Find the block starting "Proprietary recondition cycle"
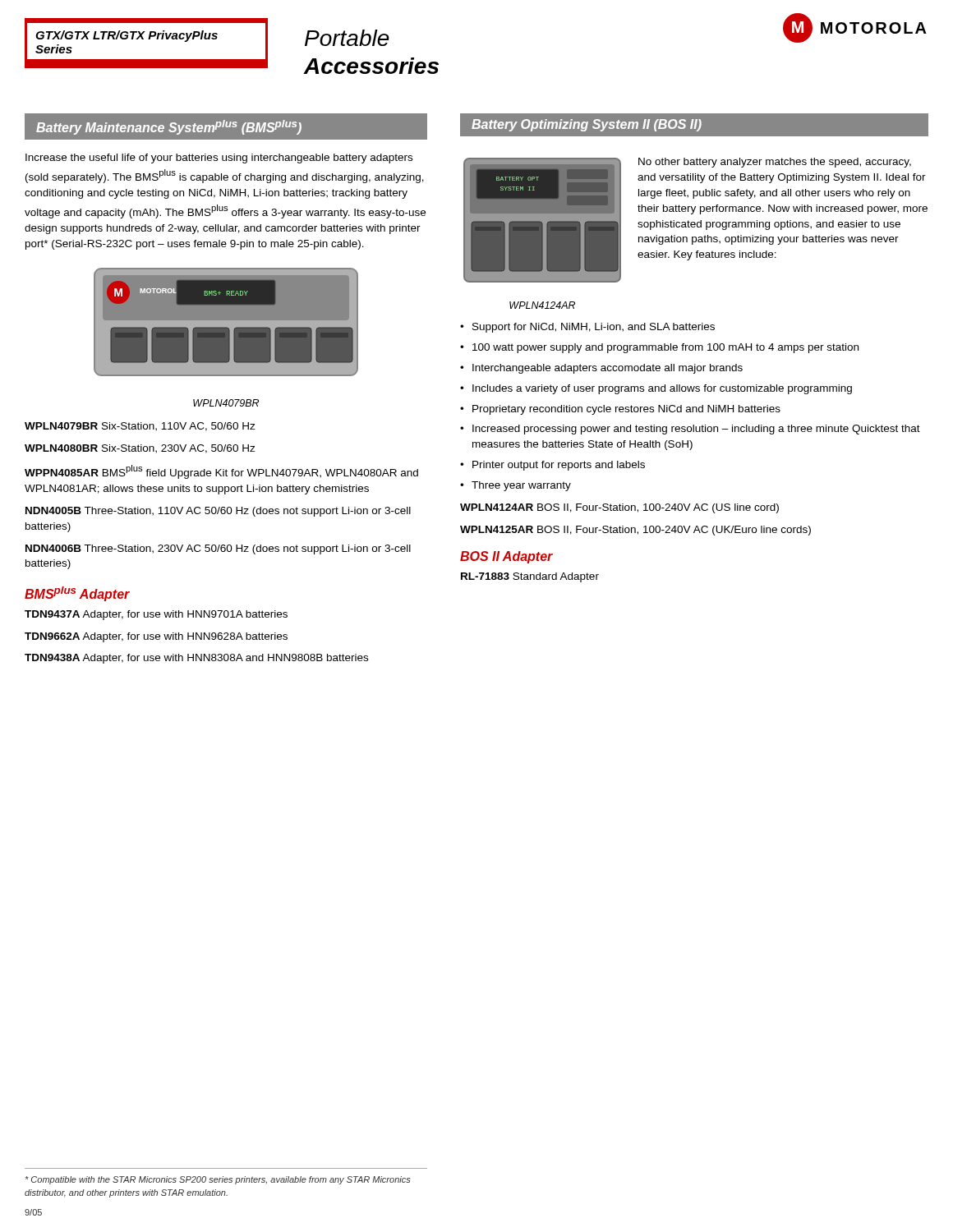 point(626,408)
